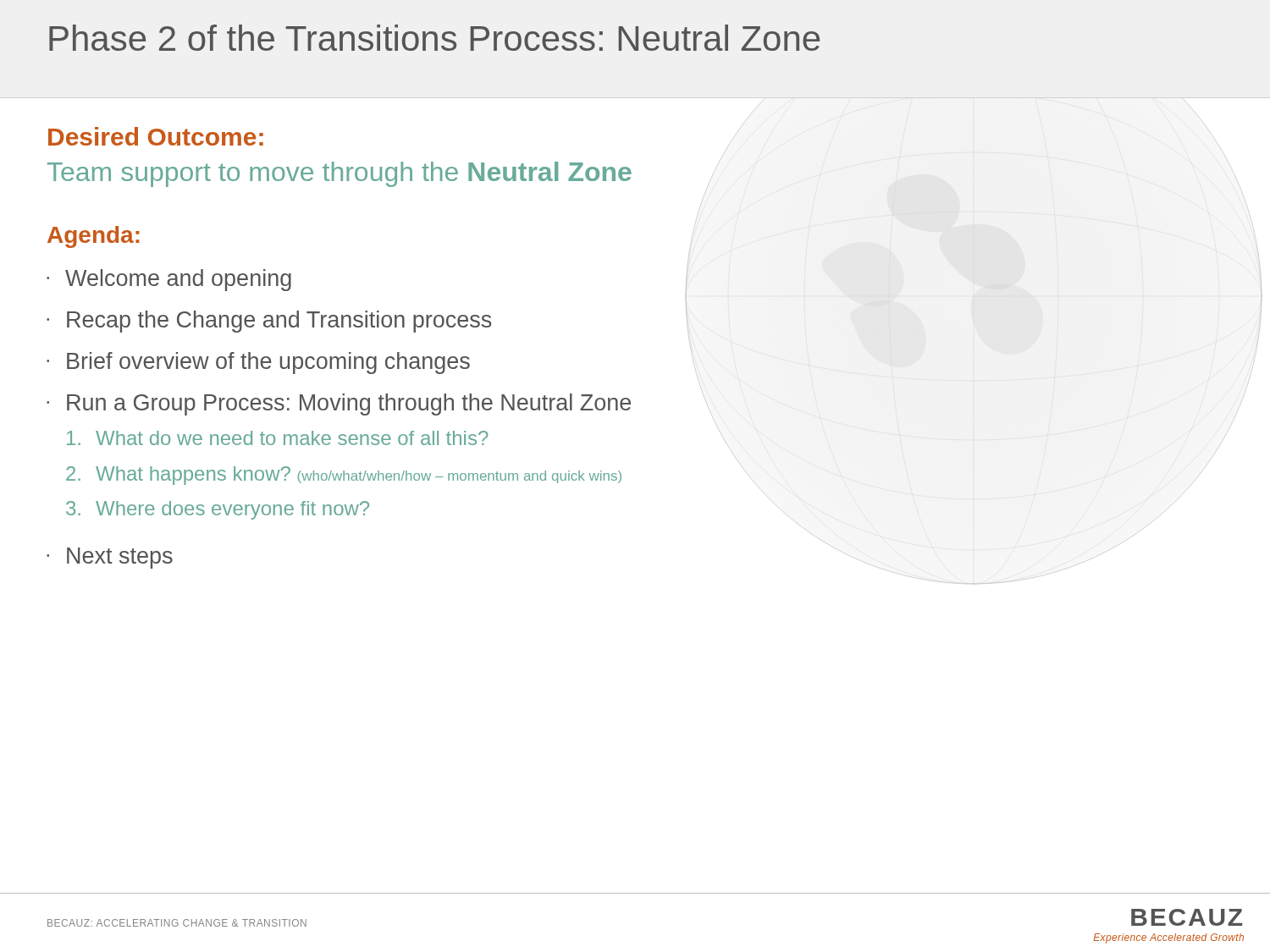Image resolution: width=1270 pixels, height=952 pixels.
Task: Locate the passage starting "• Run a Group Process: Moving through"
Action: pos(339,404)
